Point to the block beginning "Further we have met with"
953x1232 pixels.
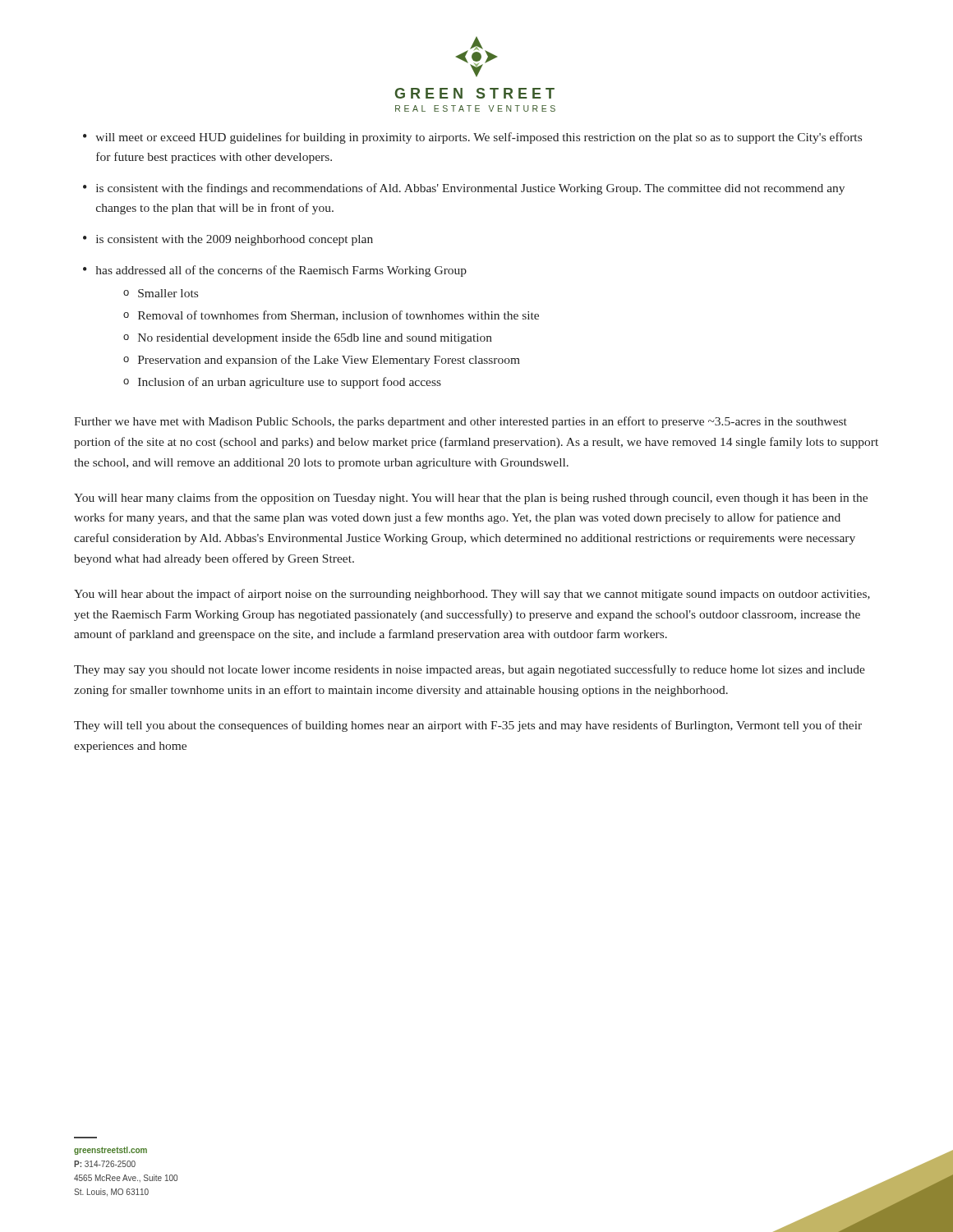pos(476,441)
